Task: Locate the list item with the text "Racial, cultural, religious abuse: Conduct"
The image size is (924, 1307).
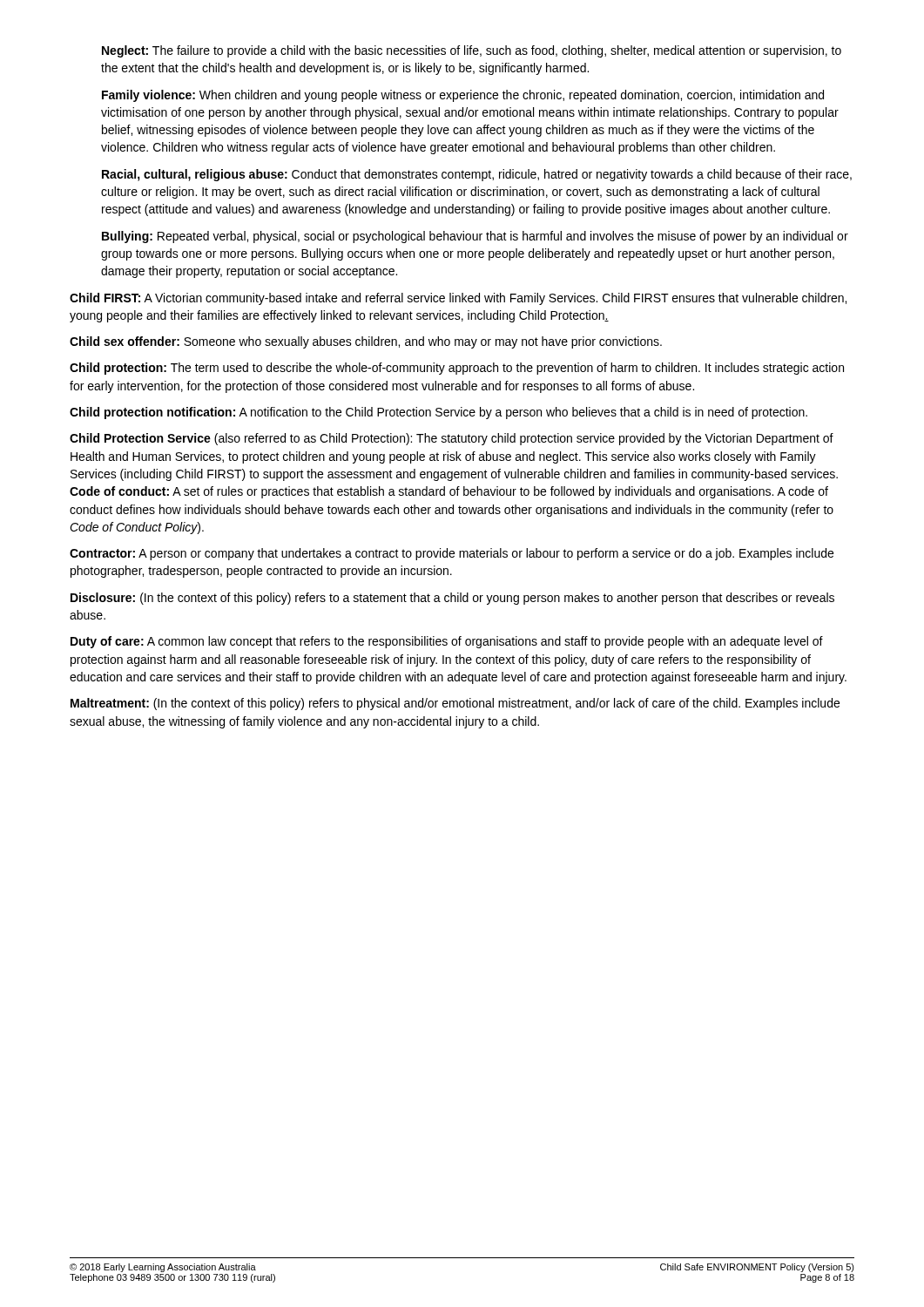Action: tap(477, 192)
